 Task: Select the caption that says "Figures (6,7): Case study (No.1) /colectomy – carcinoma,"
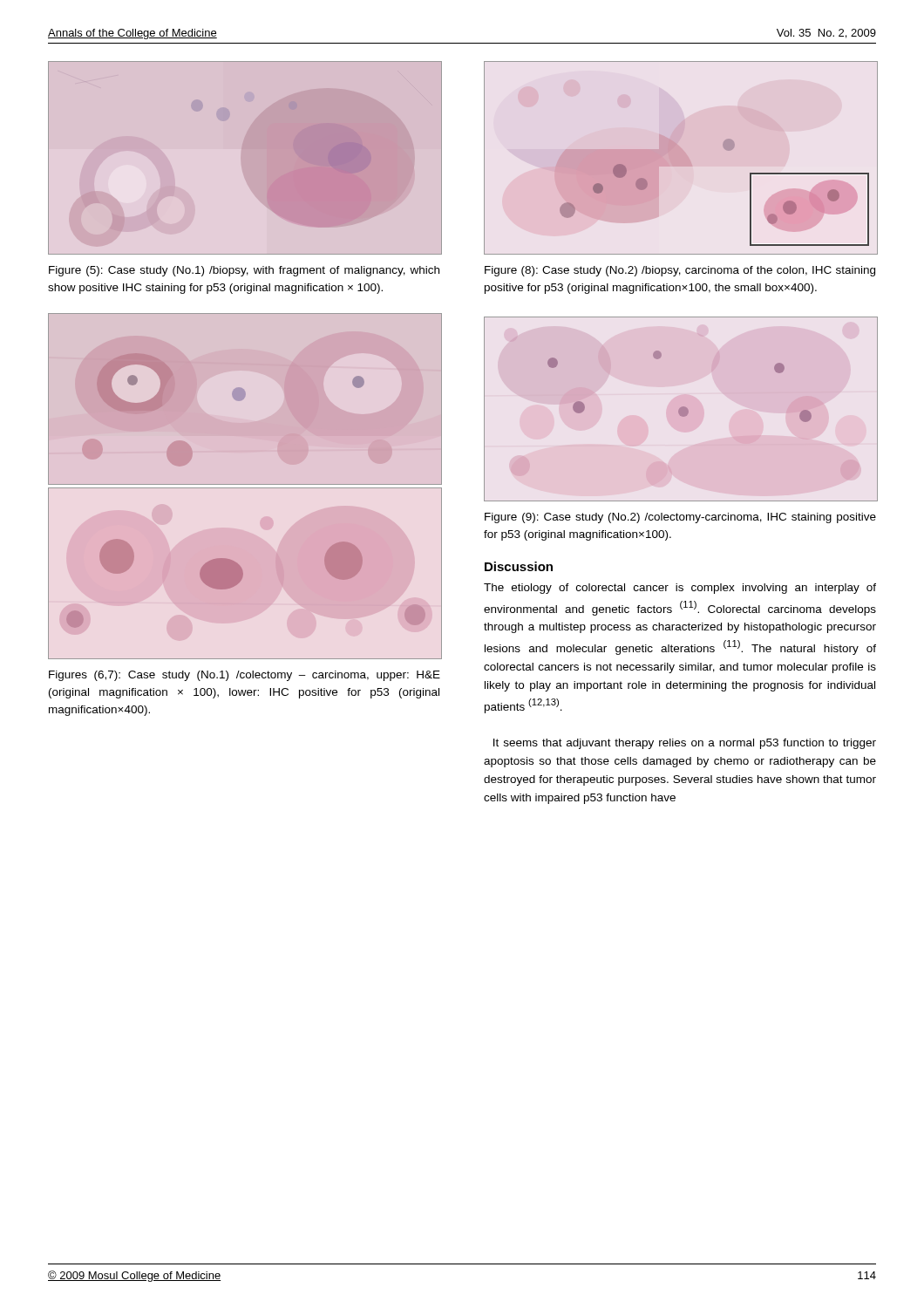[244, 692]
